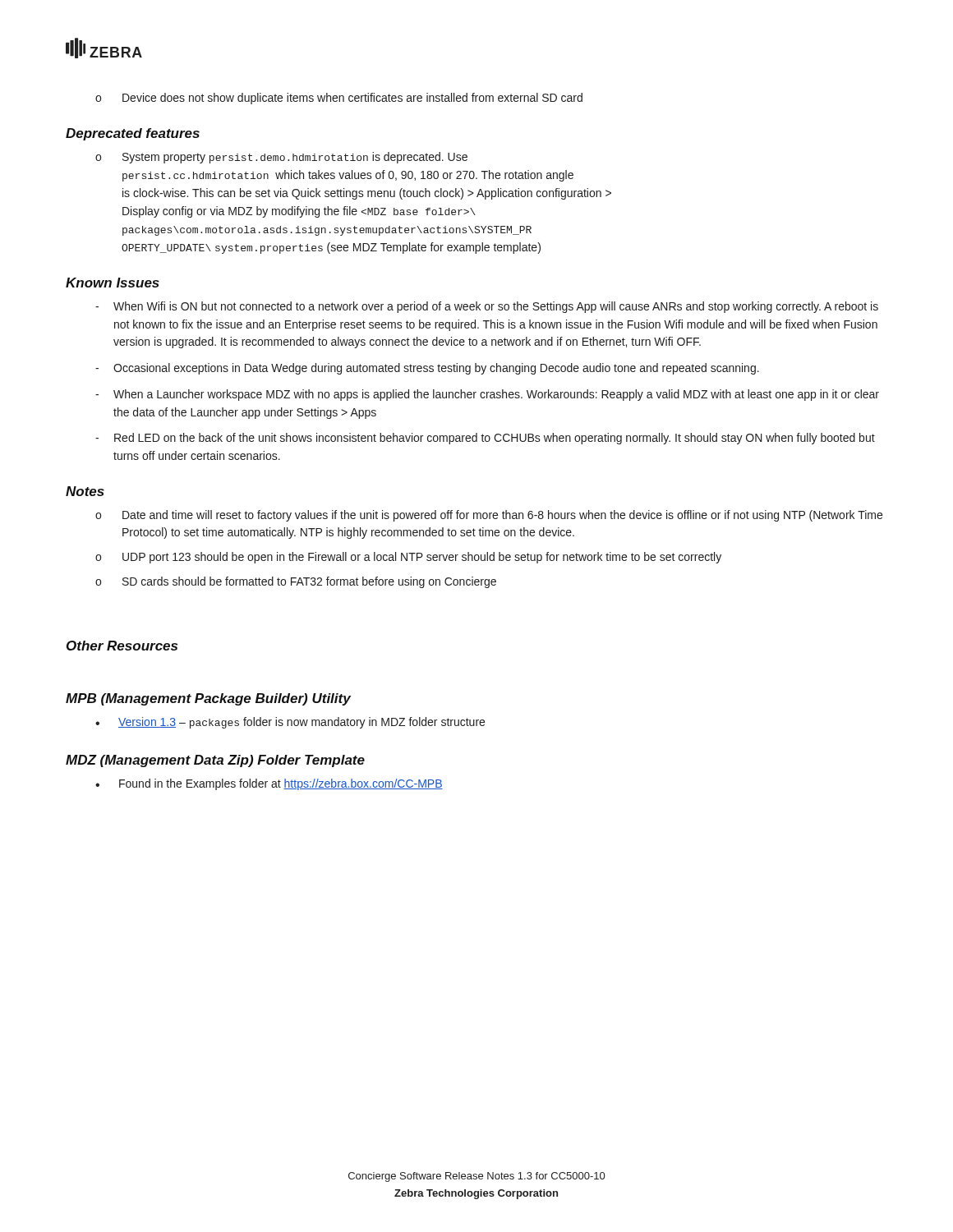Image resolution: width=953 pixels, height=1232 pixels.
Task: Point to the region starting "Deprecated features"
Action: click(x=133, y=133)
